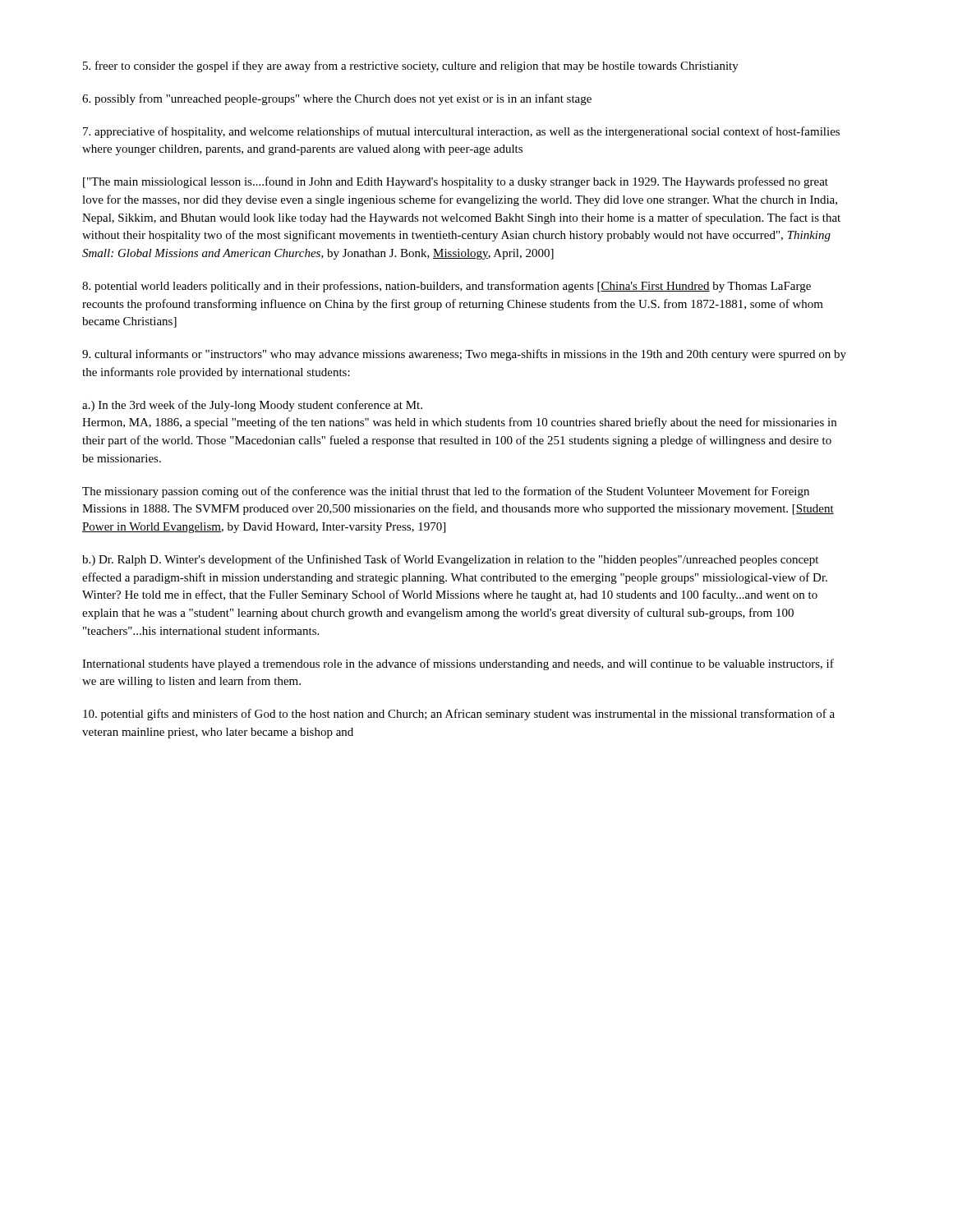This screenshot has width=953, height=1232.
Task: Find the text block containing "a.) In the 3rd week"
Action: (x=460, y=431)
